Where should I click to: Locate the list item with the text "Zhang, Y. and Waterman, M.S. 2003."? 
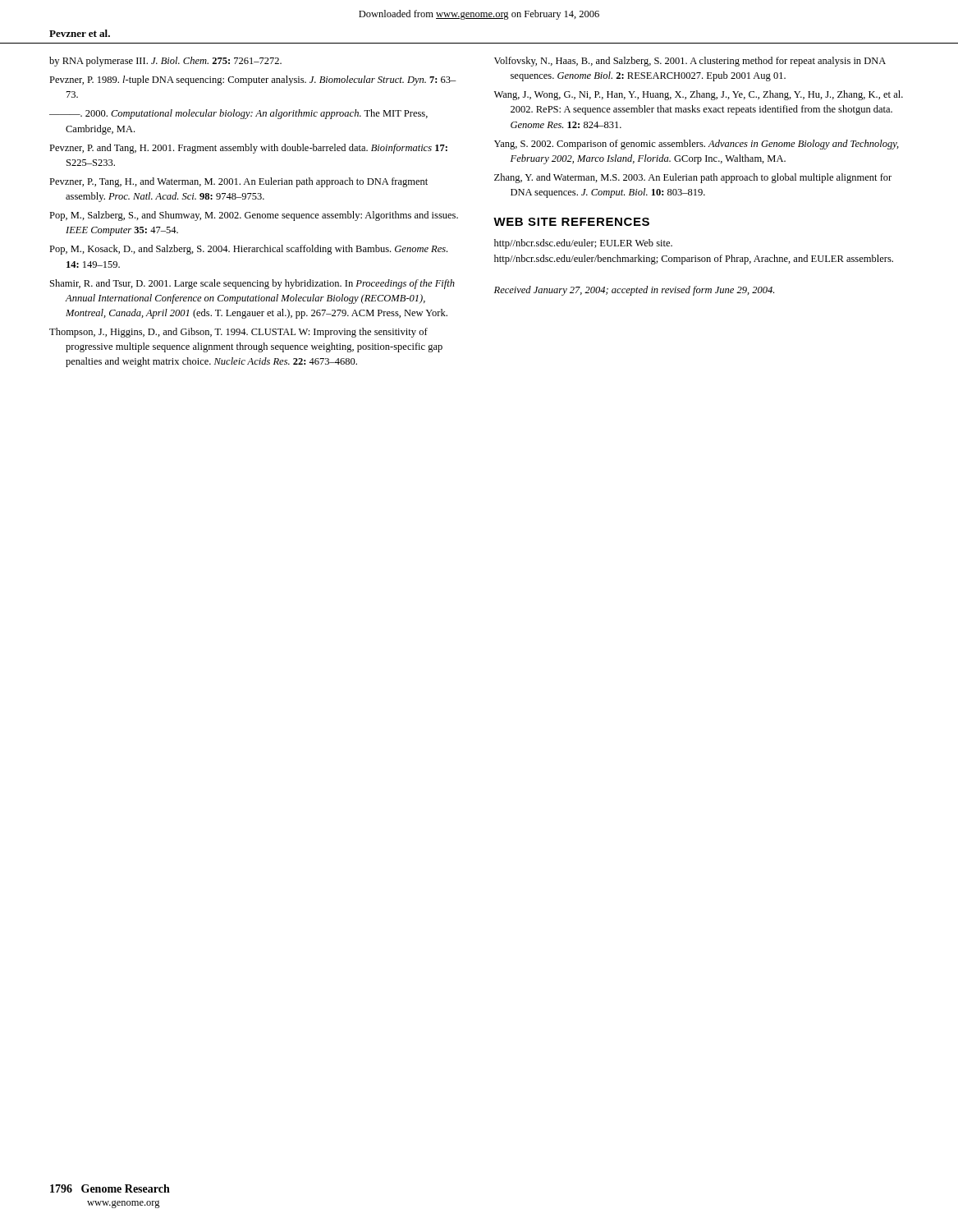pos(693,185)
